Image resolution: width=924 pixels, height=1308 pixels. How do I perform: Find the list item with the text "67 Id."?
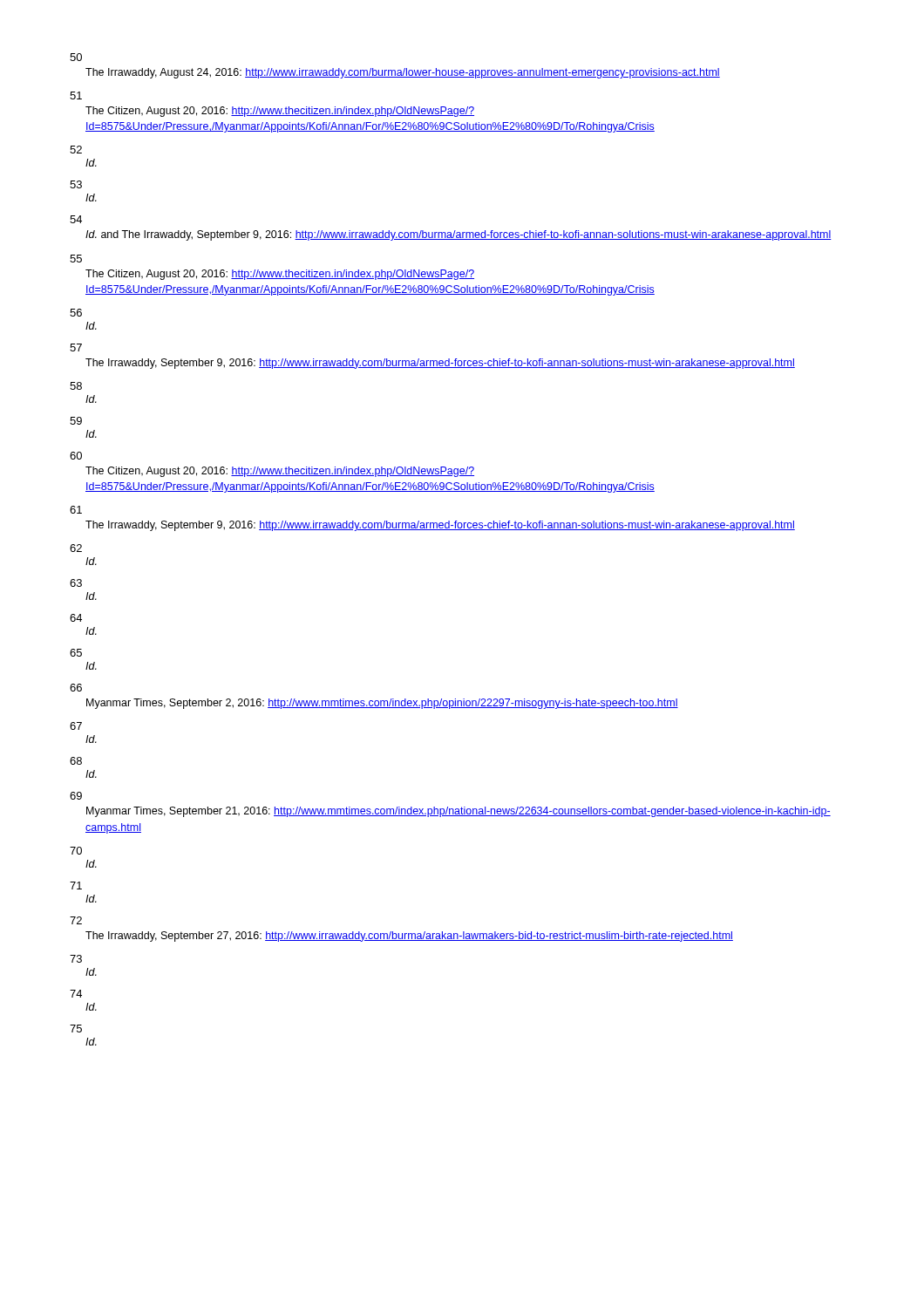click(x=76, y=726)
